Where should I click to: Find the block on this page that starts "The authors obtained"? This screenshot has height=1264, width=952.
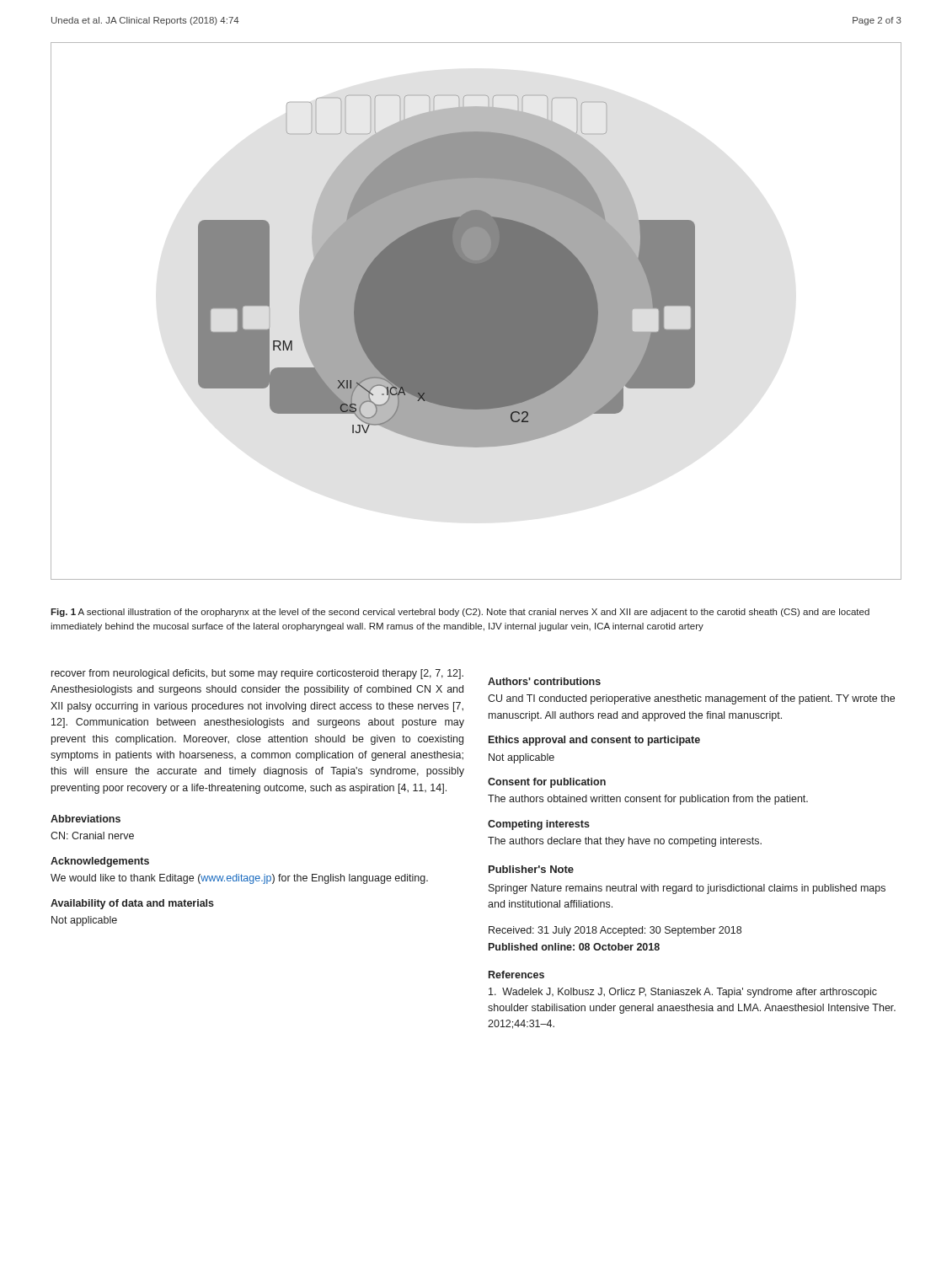coord(648,799)
